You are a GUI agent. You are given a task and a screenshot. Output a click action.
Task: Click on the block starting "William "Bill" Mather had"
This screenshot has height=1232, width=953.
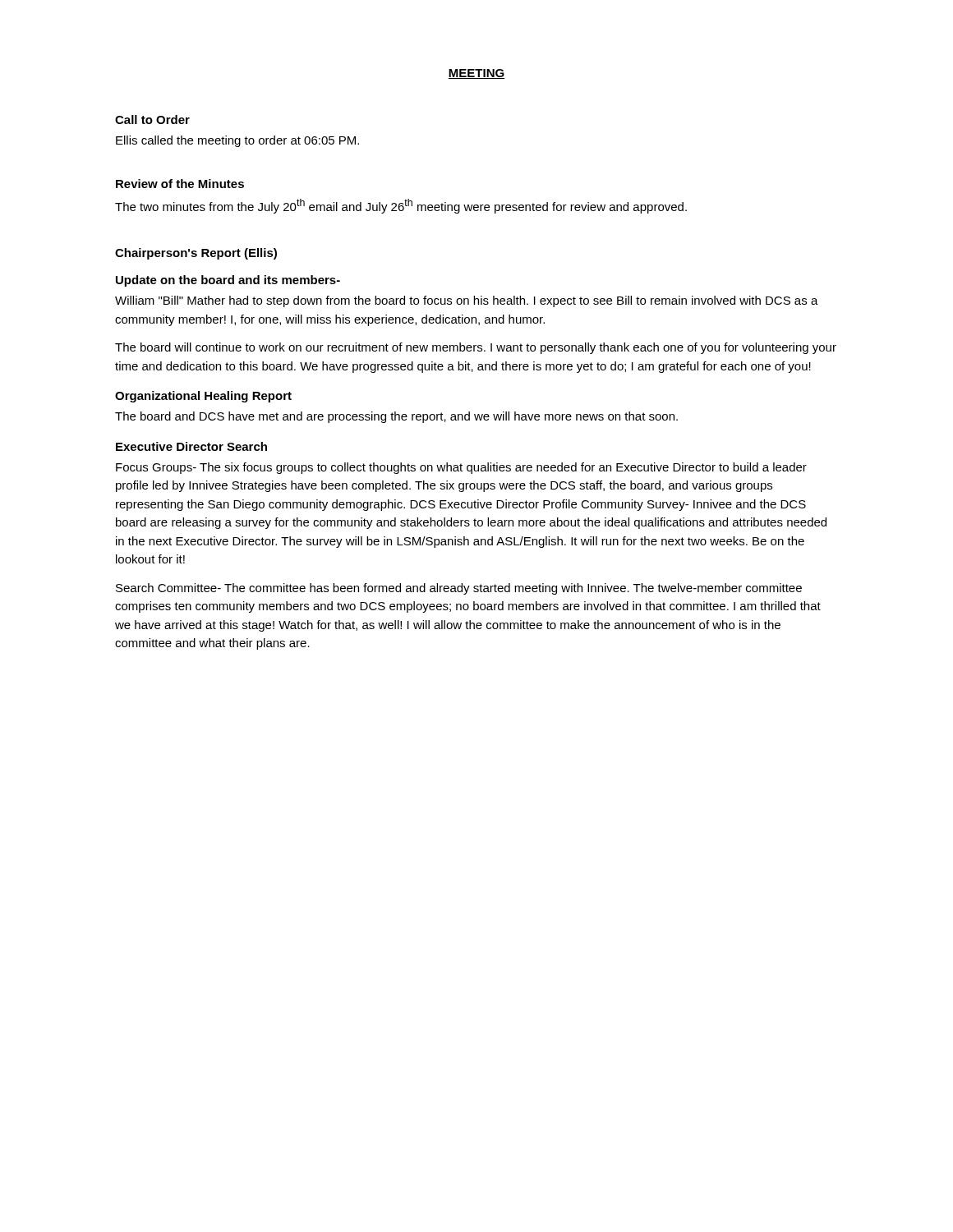coord(466,309)
